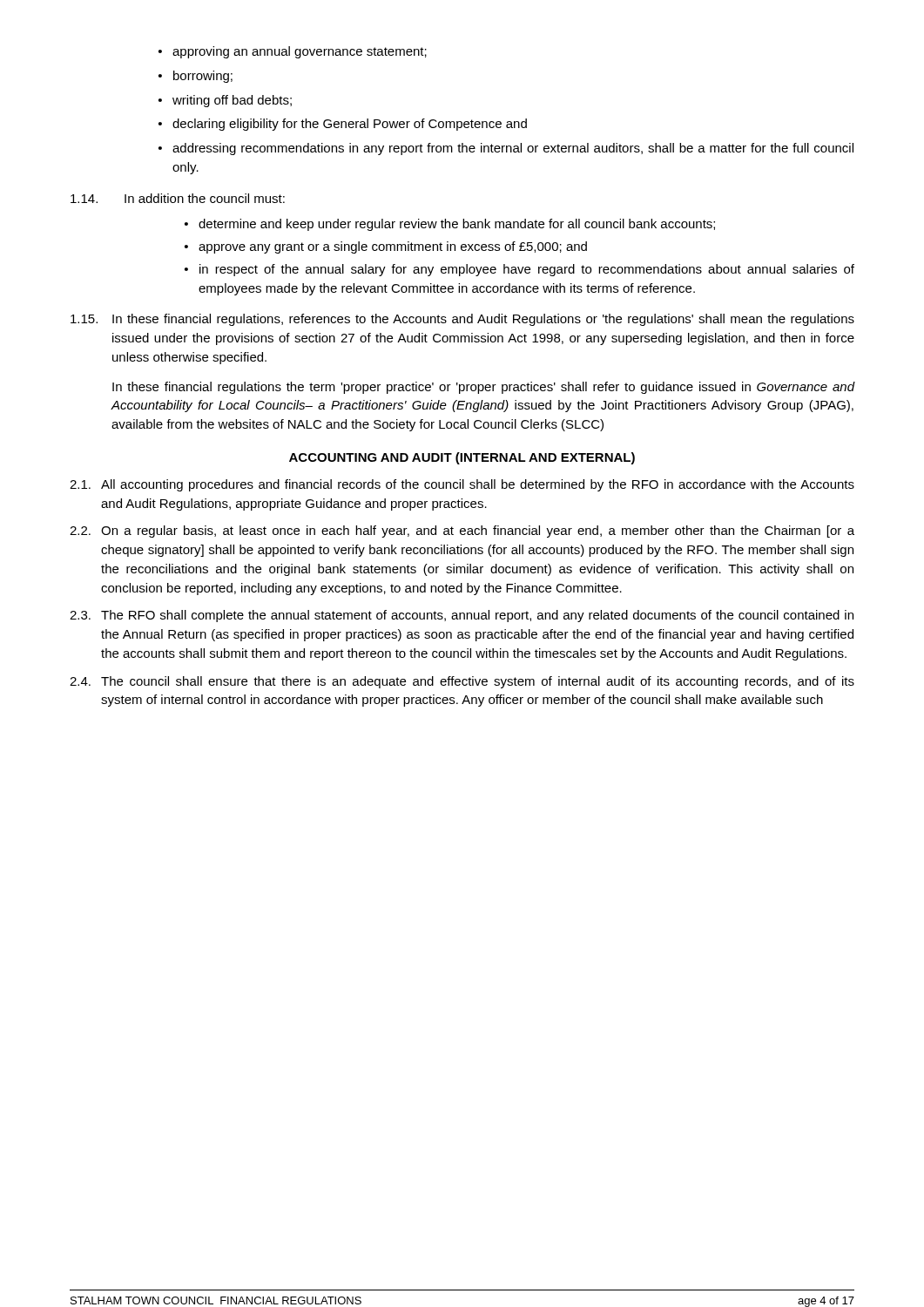Click the passage that begins "• declaring eligibility for the General Power of"
Screen dimensions: 1307x924
tap(501, 124)
